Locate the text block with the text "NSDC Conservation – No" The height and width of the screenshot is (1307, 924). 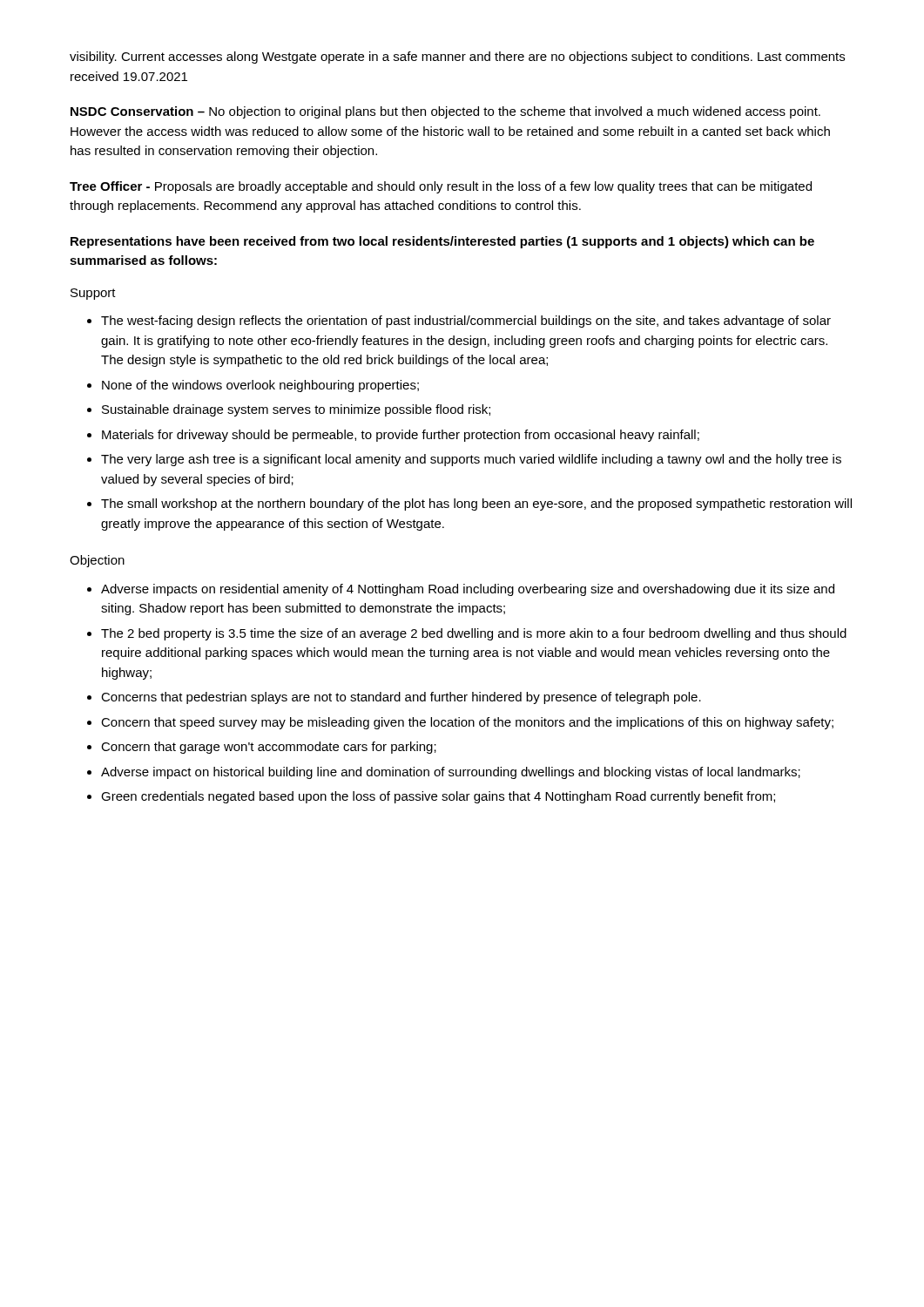[x=450, y=131]
